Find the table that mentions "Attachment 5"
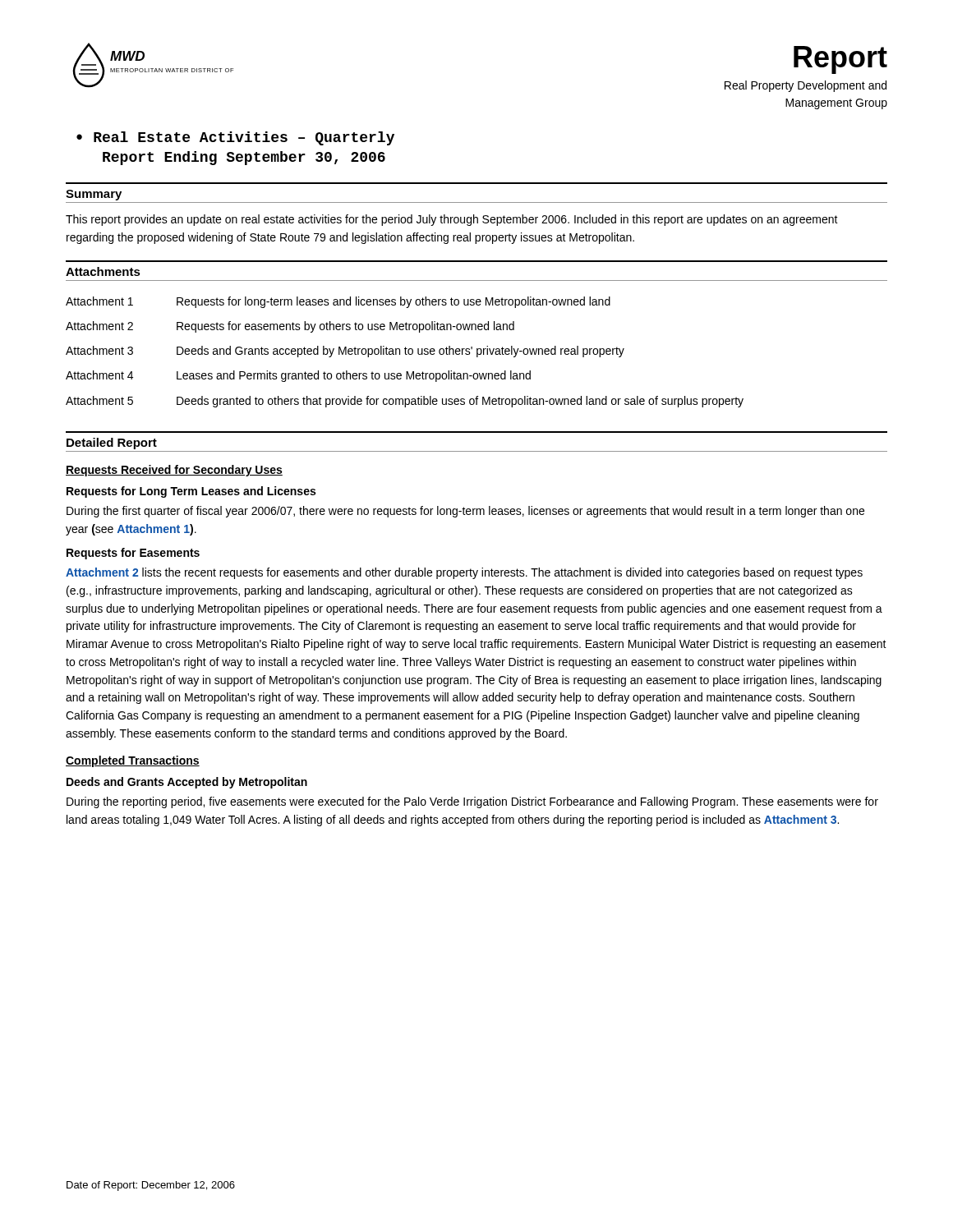The image size is (953, 1232). coord(476,351)
